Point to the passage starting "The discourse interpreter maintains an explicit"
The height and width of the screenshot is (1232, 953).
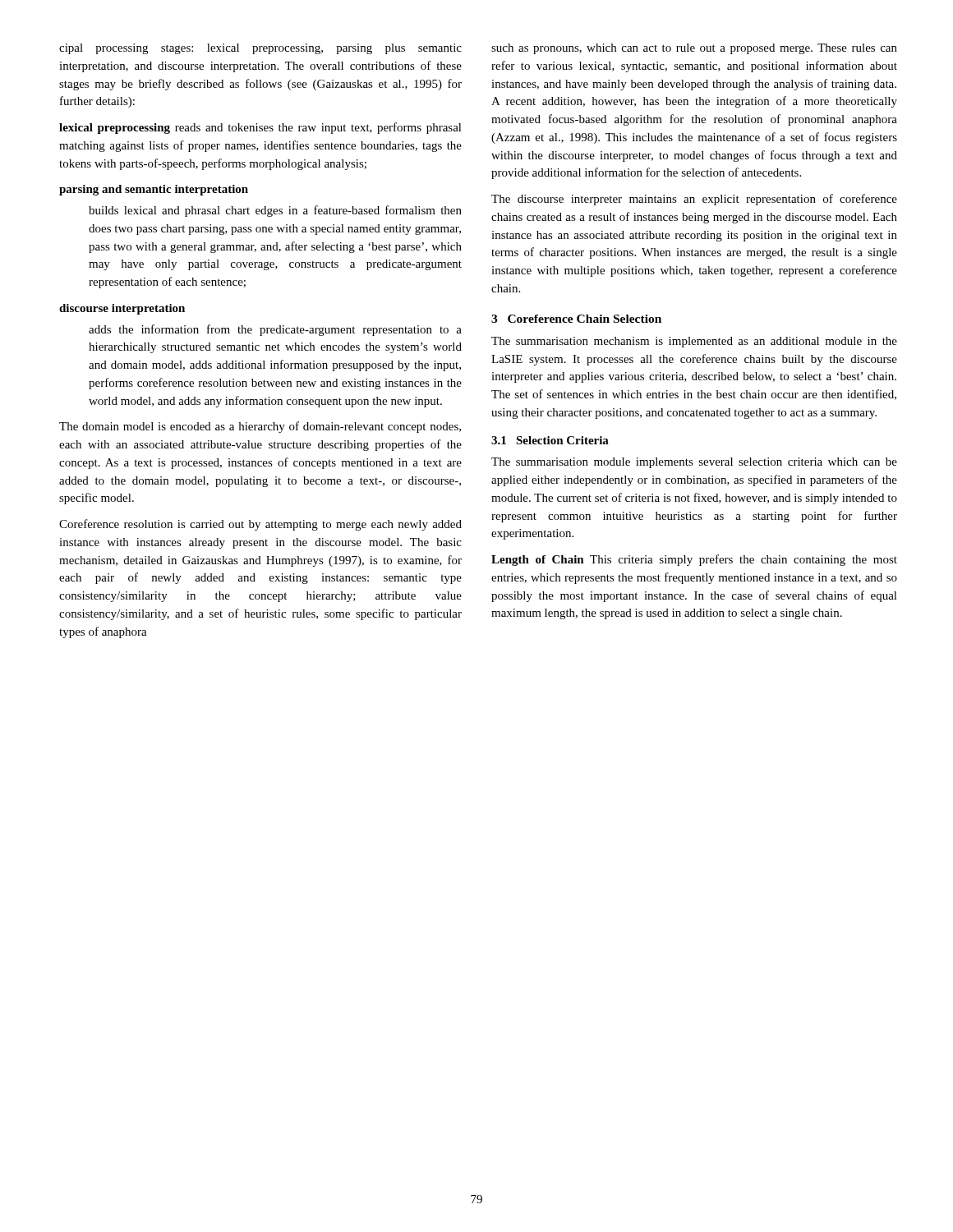click(694, 244)
